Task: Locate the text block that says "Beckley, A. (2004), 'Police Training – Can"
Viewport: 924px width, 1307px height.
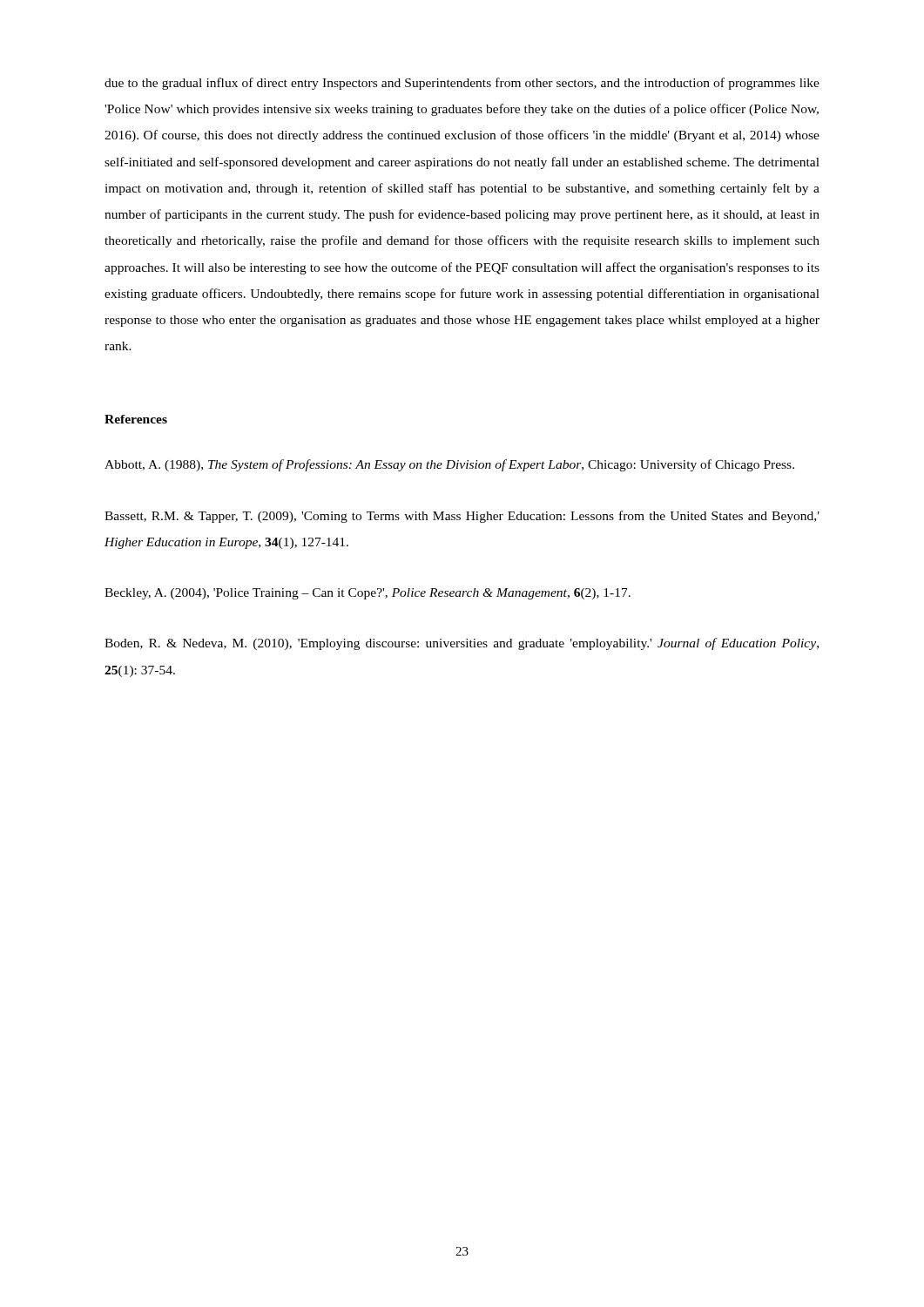Action: [368, 592]
